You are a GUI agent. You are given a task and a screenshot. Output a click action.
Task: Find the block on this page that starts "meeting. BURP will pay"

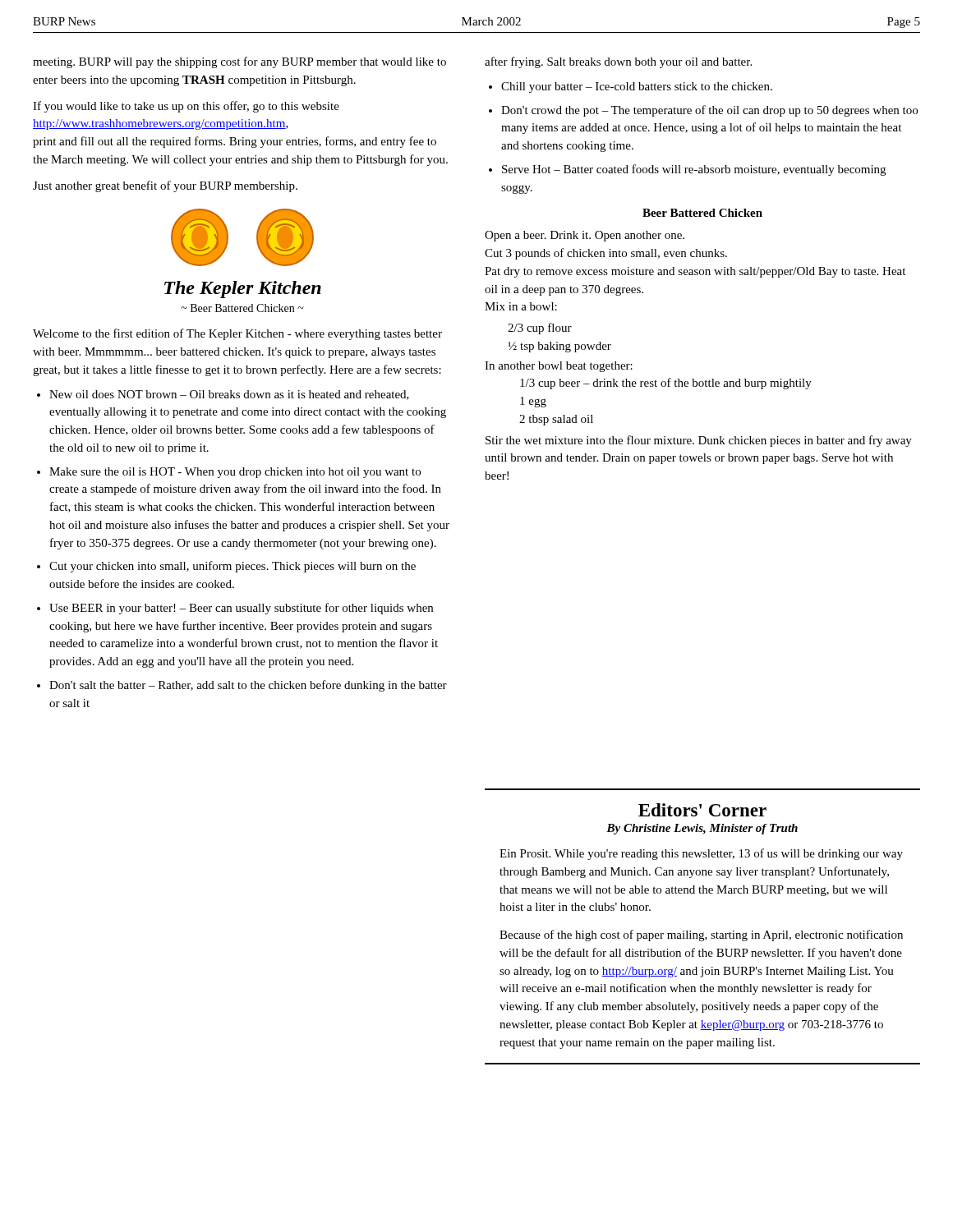pyautogui.click(x=240, y=71)
